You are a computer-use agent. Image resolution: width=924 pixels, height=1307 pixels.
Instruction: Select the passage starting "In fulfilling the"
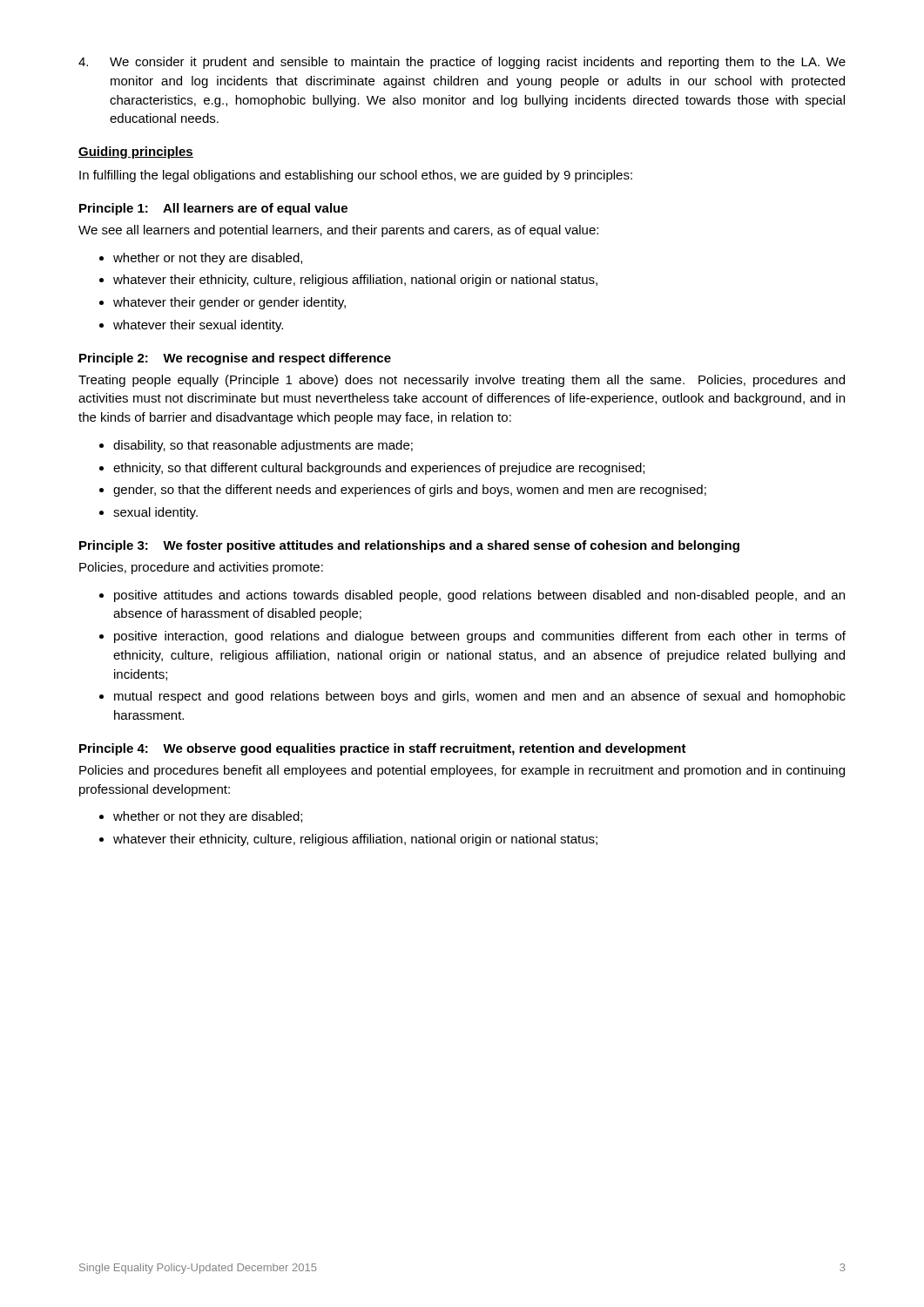click(x=462, y=175)
